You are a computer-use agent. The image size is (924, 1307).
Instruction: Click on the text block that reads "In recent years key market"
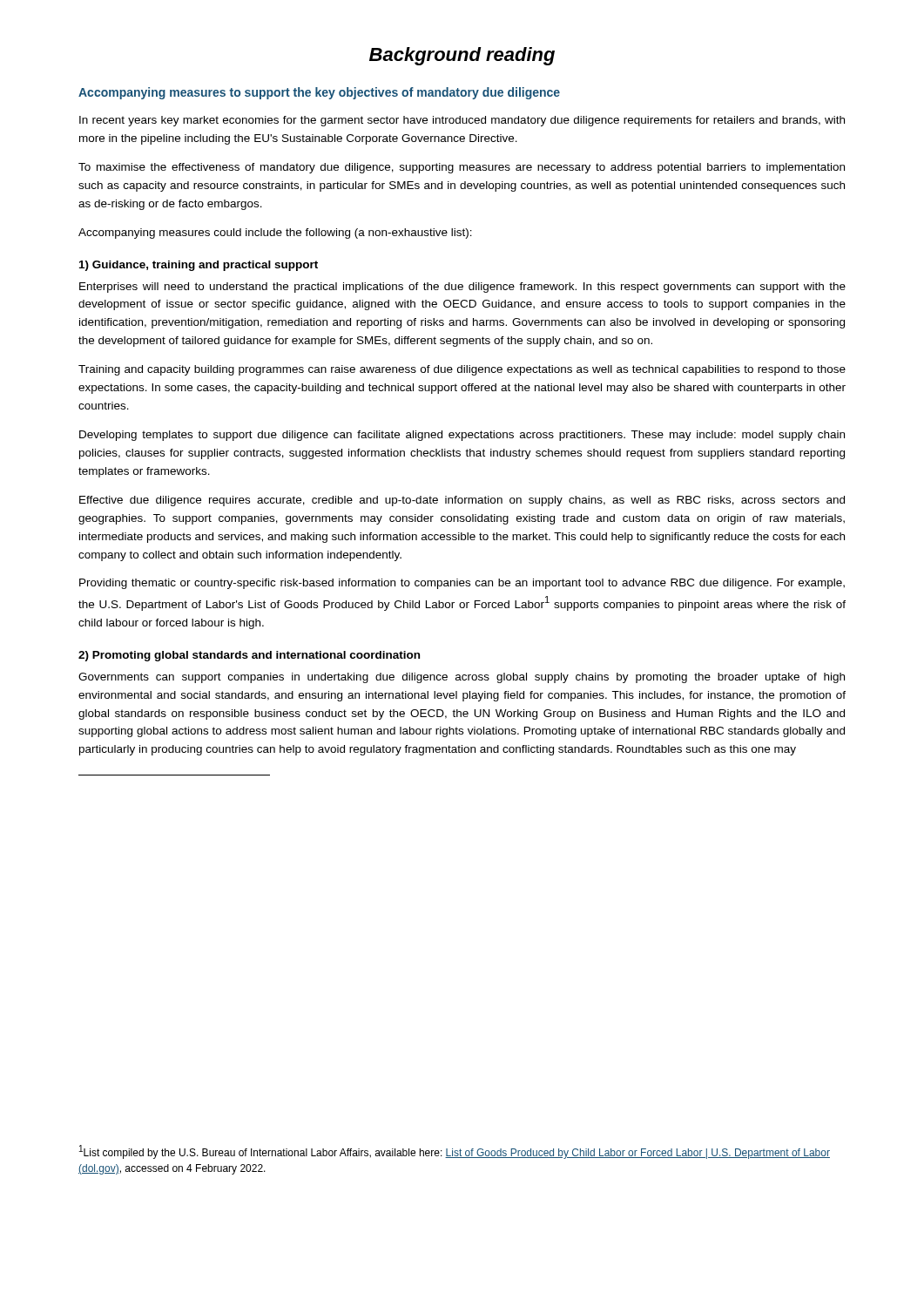462,129
